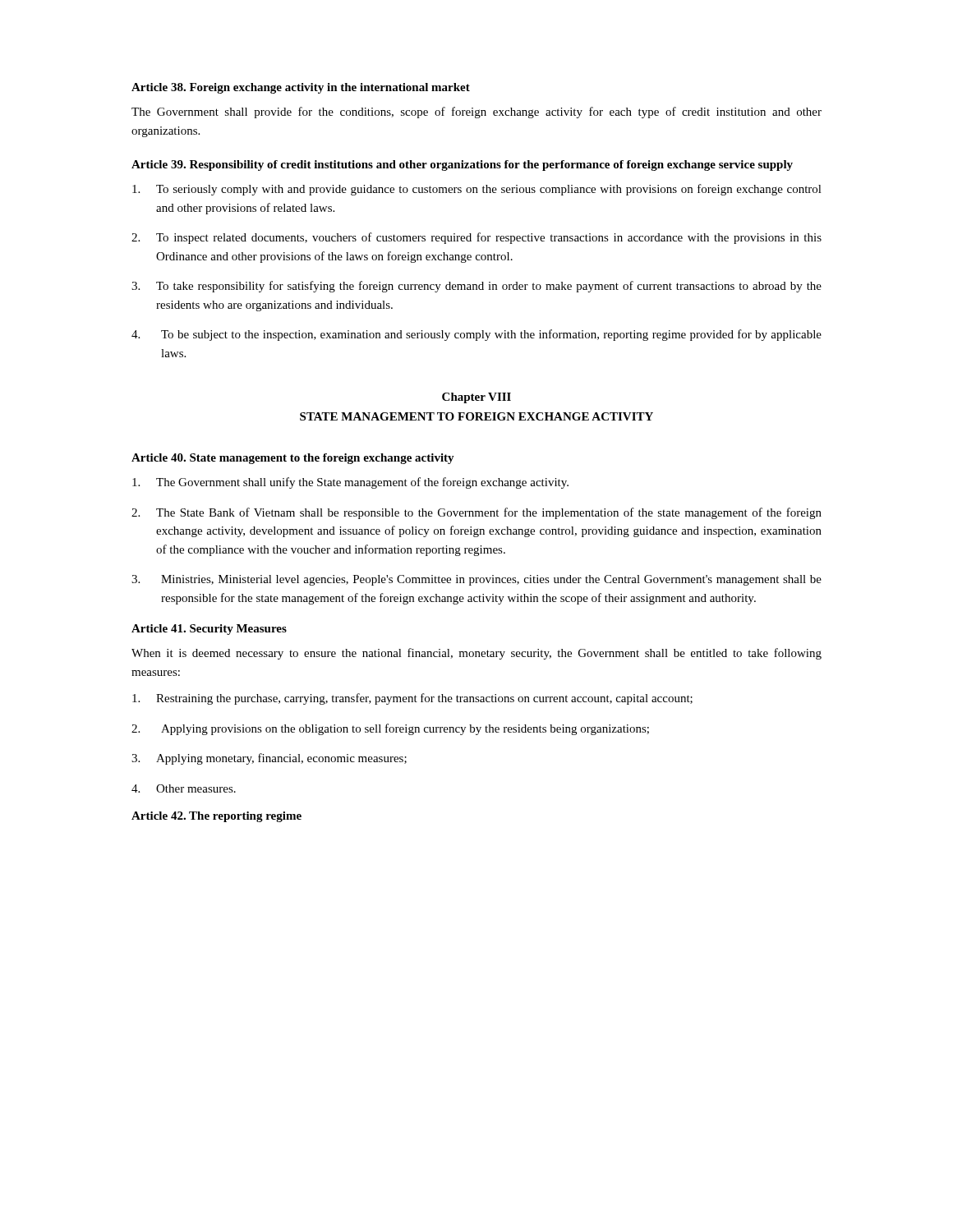Click the passage that begins "4. To be subject to the inspection, examination"
Viewport: 953px width, 1232px height.
point(476,344)
